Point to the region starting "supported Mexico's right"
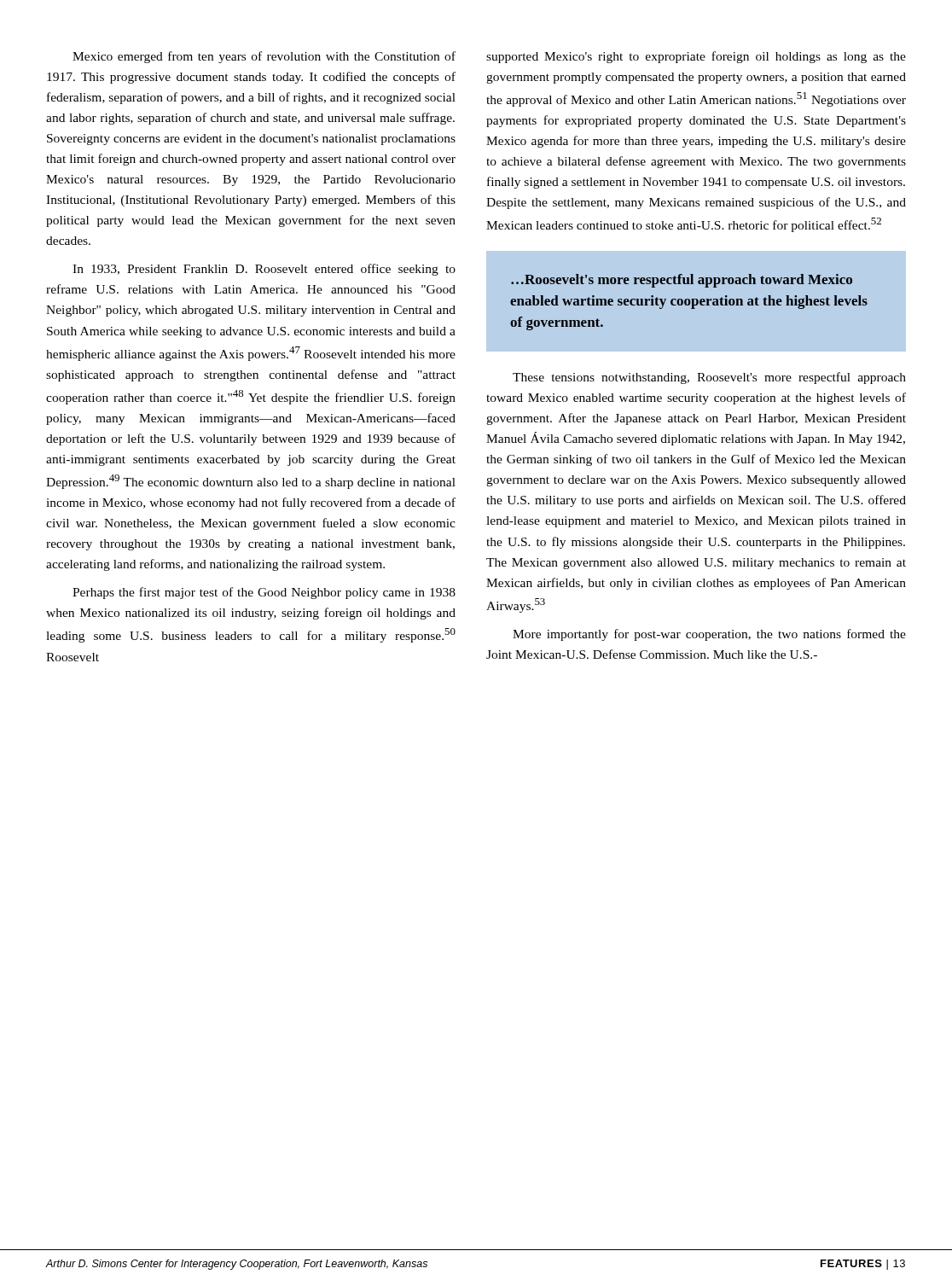This screenshot has width=952, height=1280. click(x=696, y=141)
